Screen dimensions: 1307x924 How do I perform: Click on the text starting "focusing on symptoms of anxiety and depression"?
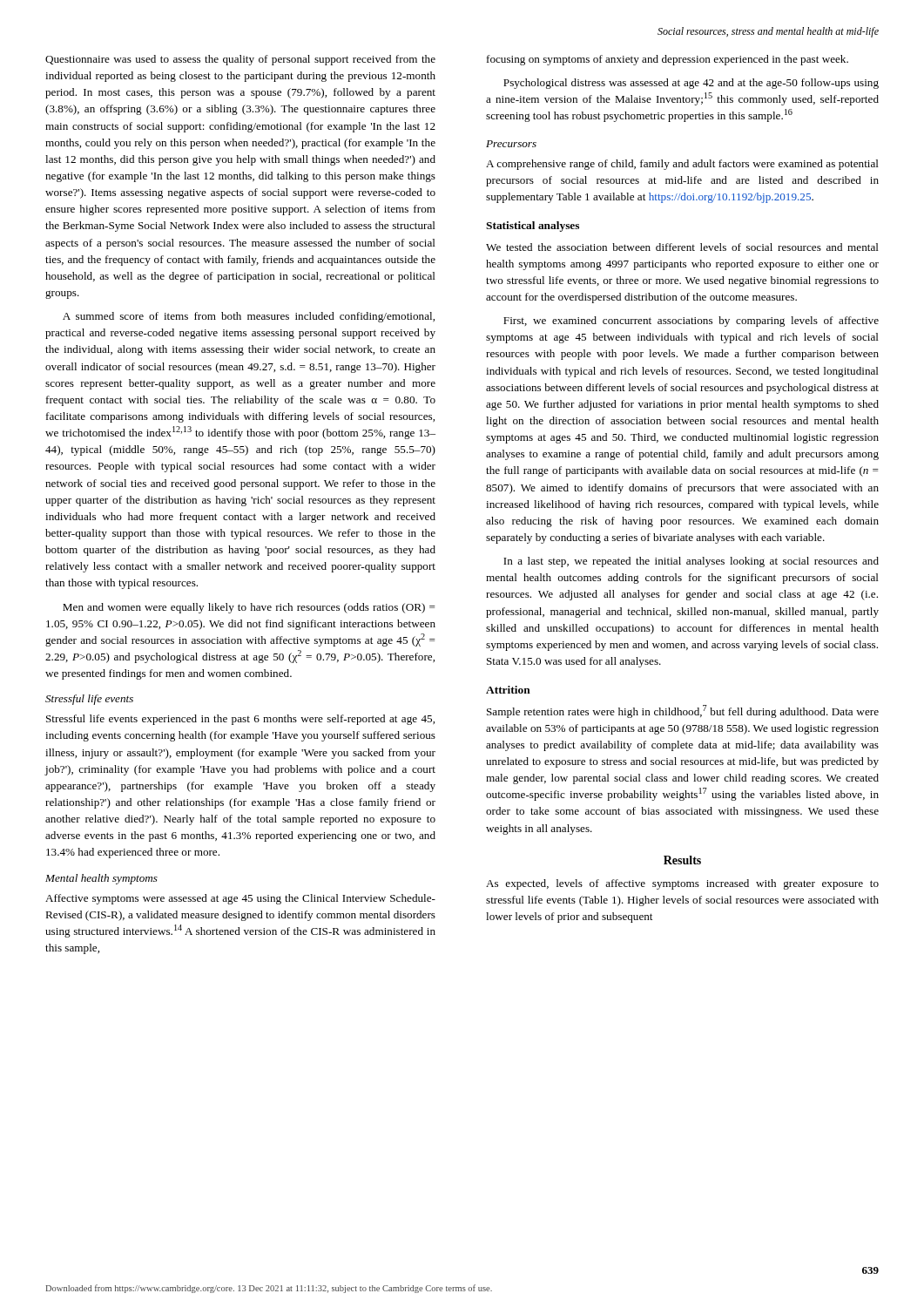(682, 59)
